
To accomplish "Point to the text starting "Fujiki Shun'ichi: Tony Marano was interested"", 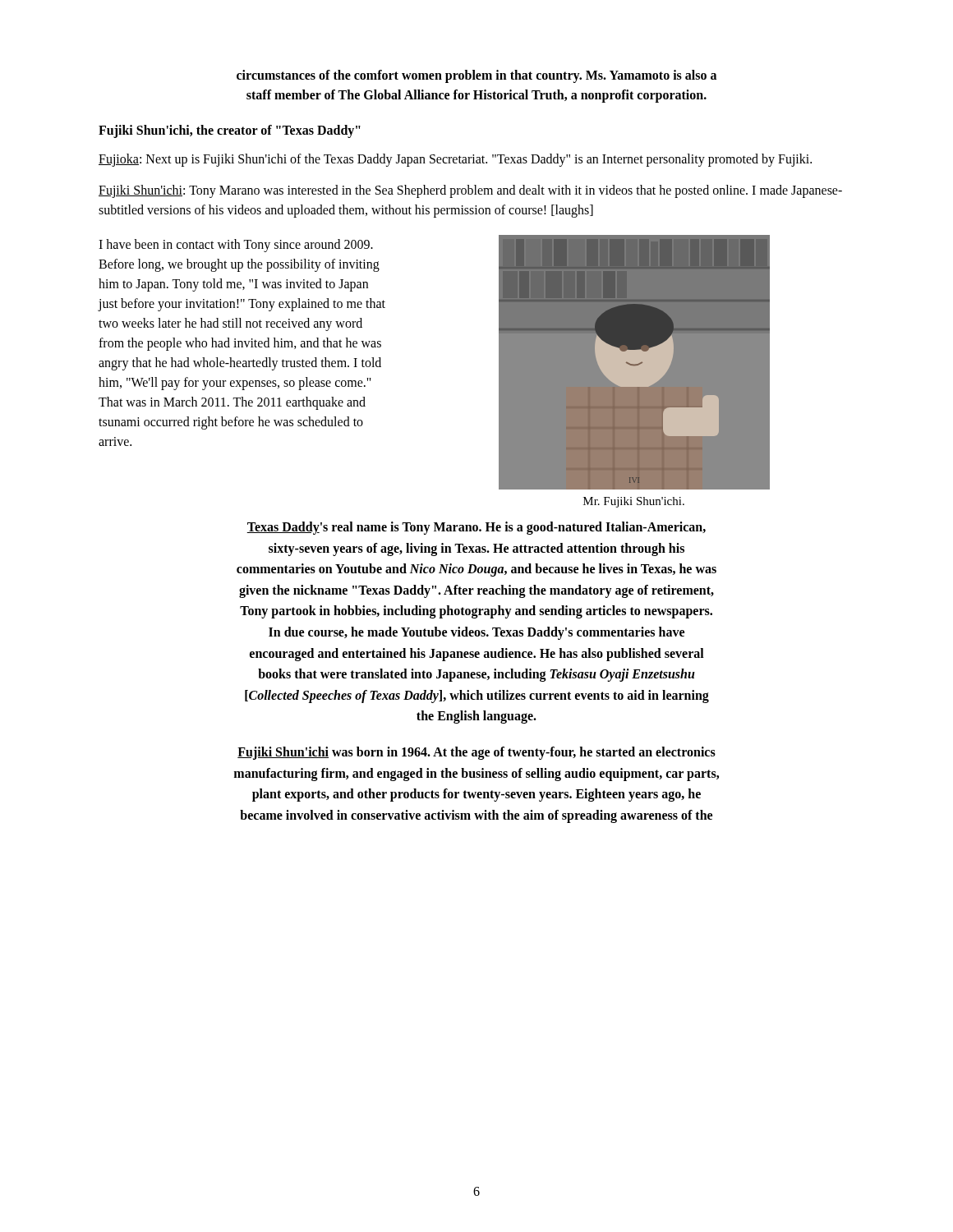I will (x=470, y=200).
